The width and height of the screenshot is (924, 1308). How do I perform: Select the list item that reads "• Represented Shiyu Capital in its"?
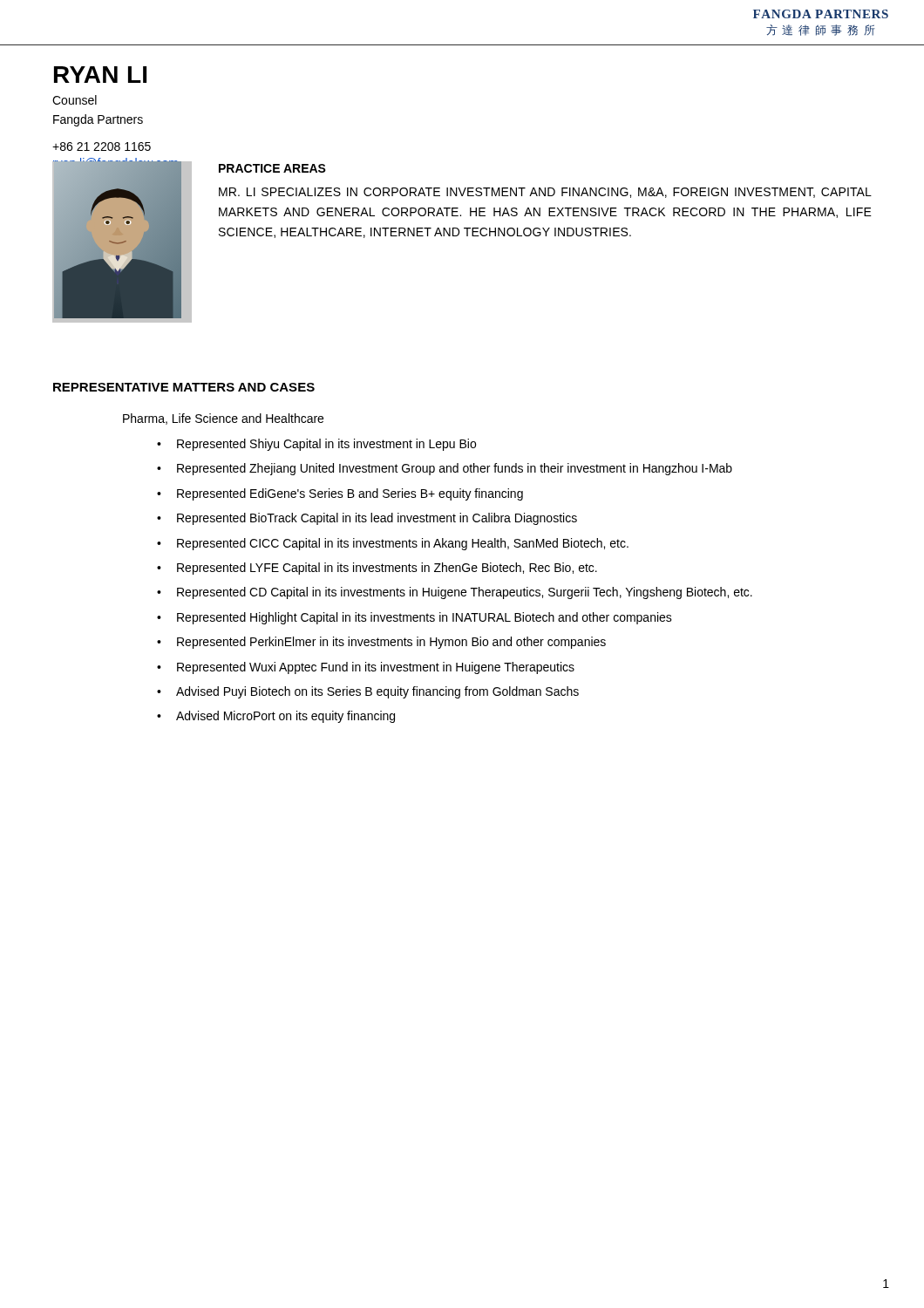[x=316, y=445]
